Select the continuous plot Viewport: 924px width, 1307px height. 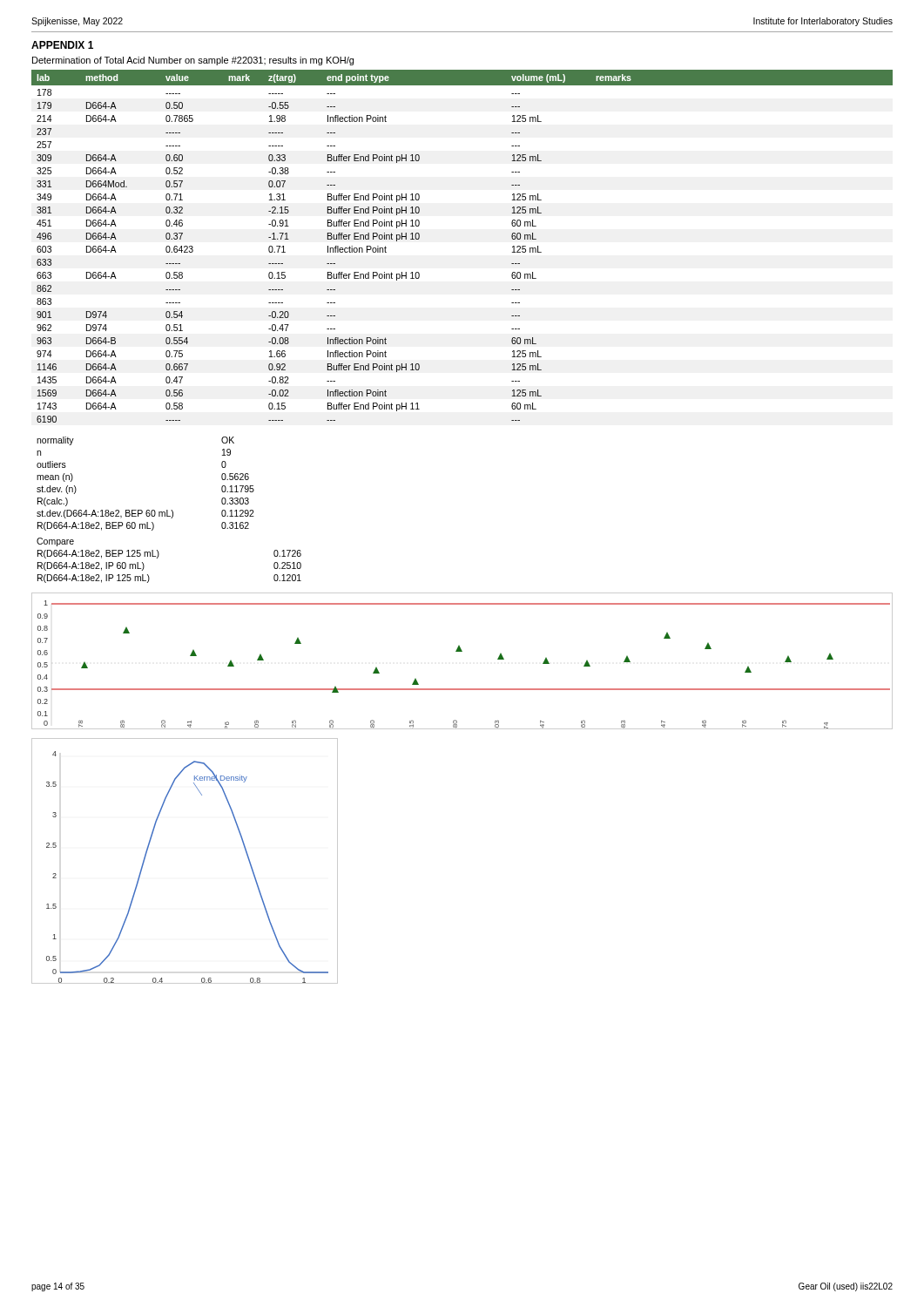185,861
